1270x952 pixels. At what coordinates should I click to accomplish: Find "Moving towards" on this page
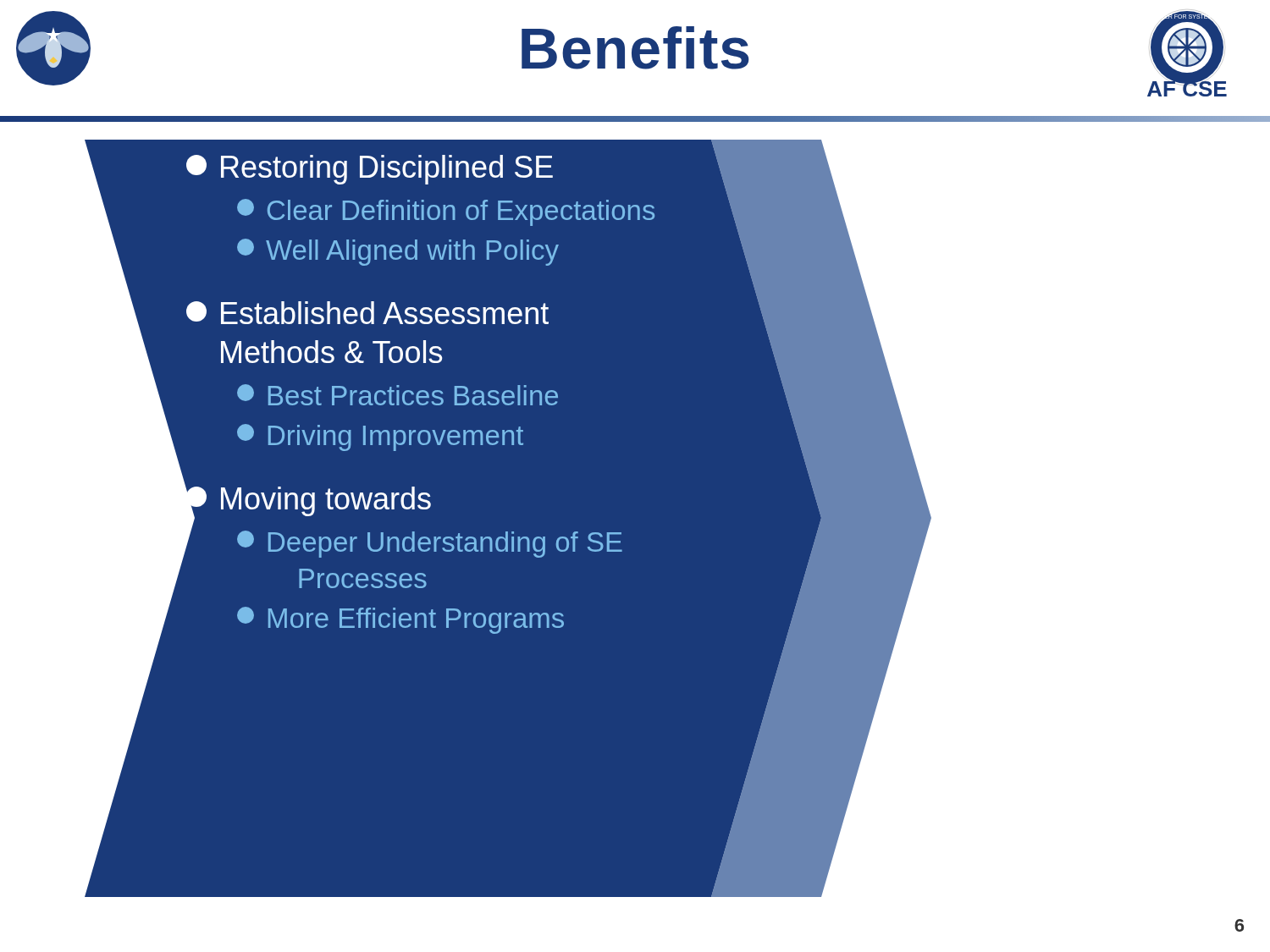pyautogui.click(x=309, y=500)
